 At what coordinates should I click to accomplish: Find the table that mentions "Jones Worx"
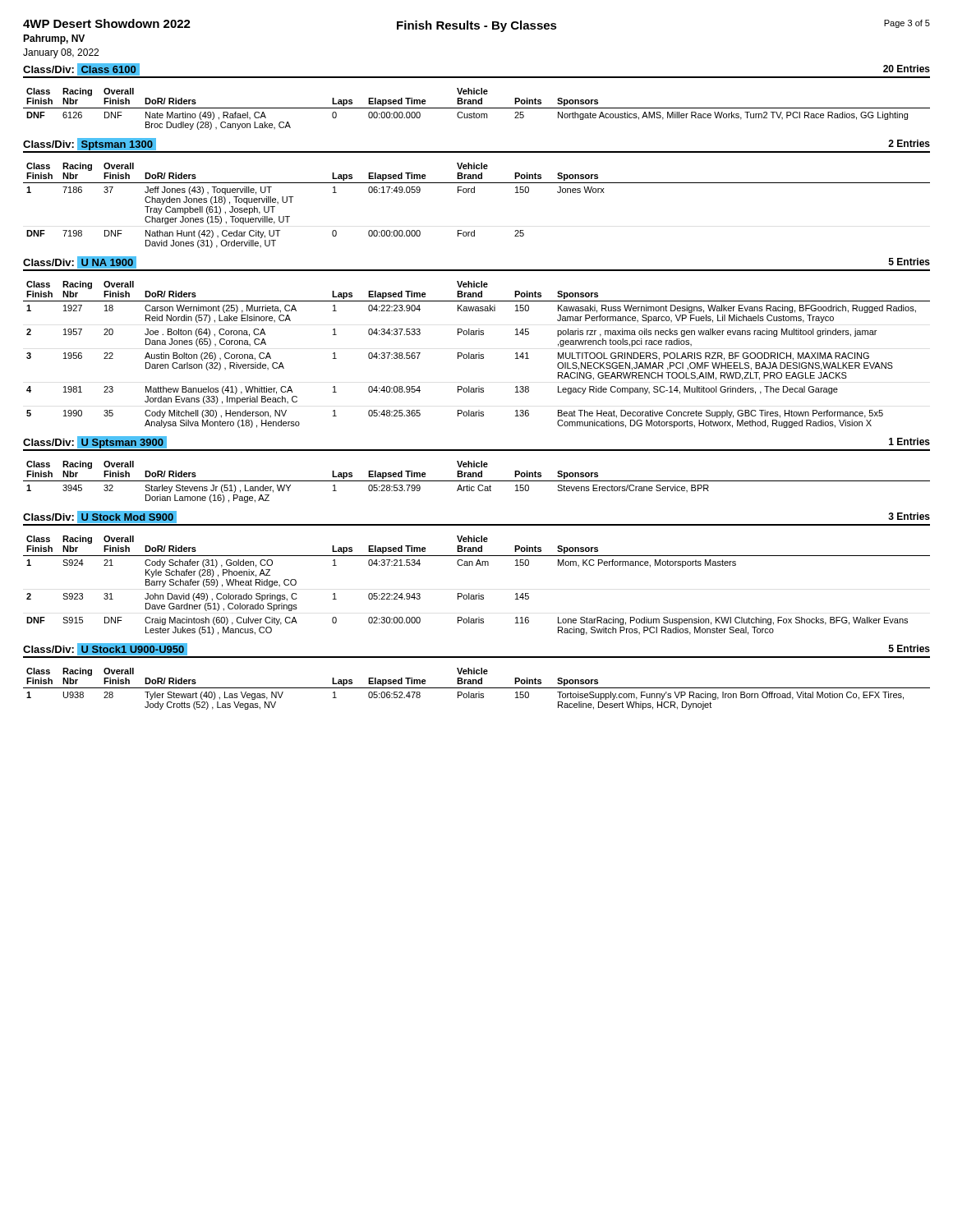pos(476,204)
